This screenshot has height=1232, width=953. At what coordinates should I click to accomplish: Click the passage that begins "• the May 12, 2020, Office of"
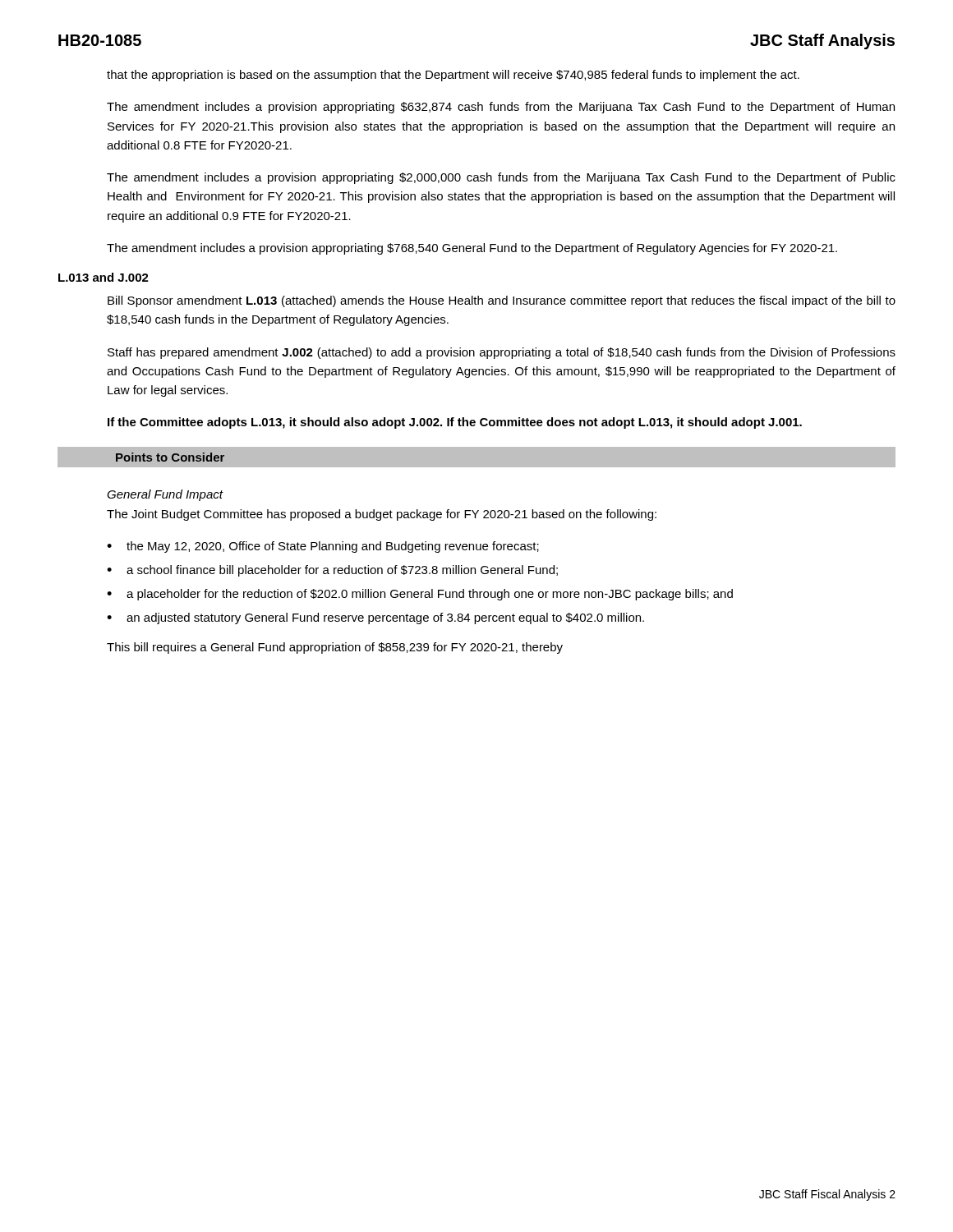pos(501,547)
